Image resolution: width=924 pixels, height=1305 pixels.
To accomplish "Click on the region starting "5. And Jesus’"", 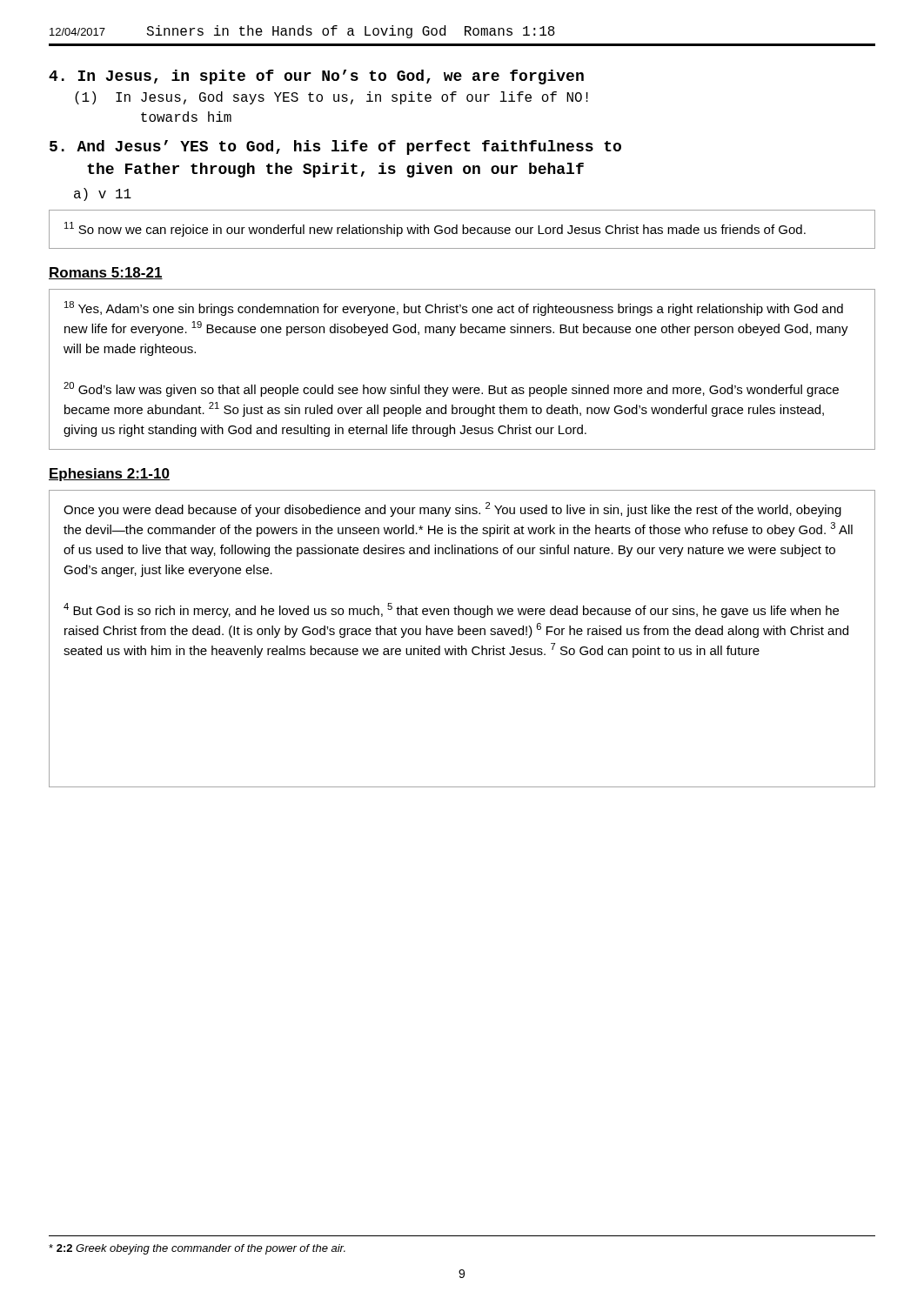I will coord(335,159).
